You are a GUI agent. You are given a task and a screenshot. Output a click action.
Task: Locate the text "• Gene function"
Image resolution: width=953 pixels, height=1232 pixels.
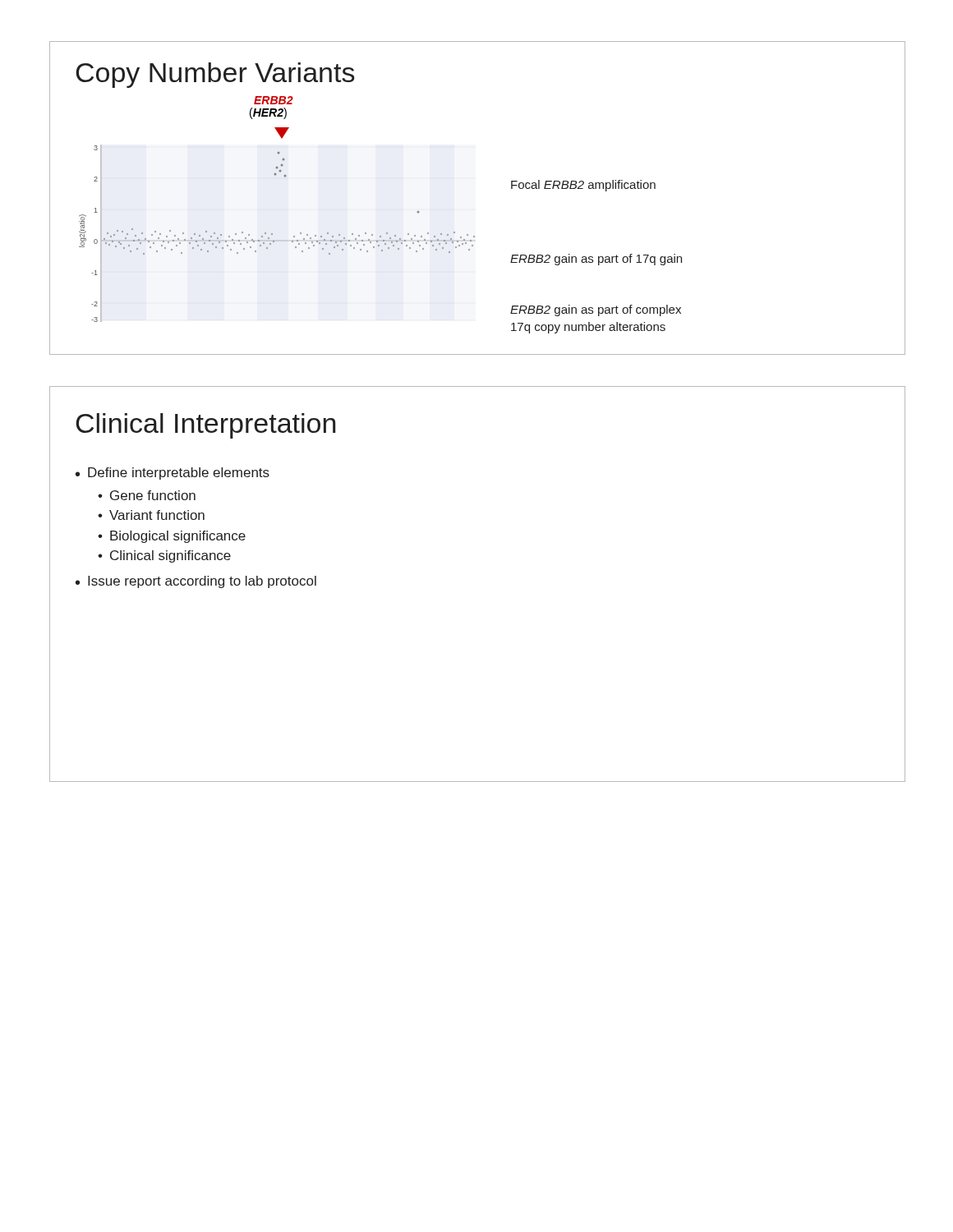(x=147, y=496)
